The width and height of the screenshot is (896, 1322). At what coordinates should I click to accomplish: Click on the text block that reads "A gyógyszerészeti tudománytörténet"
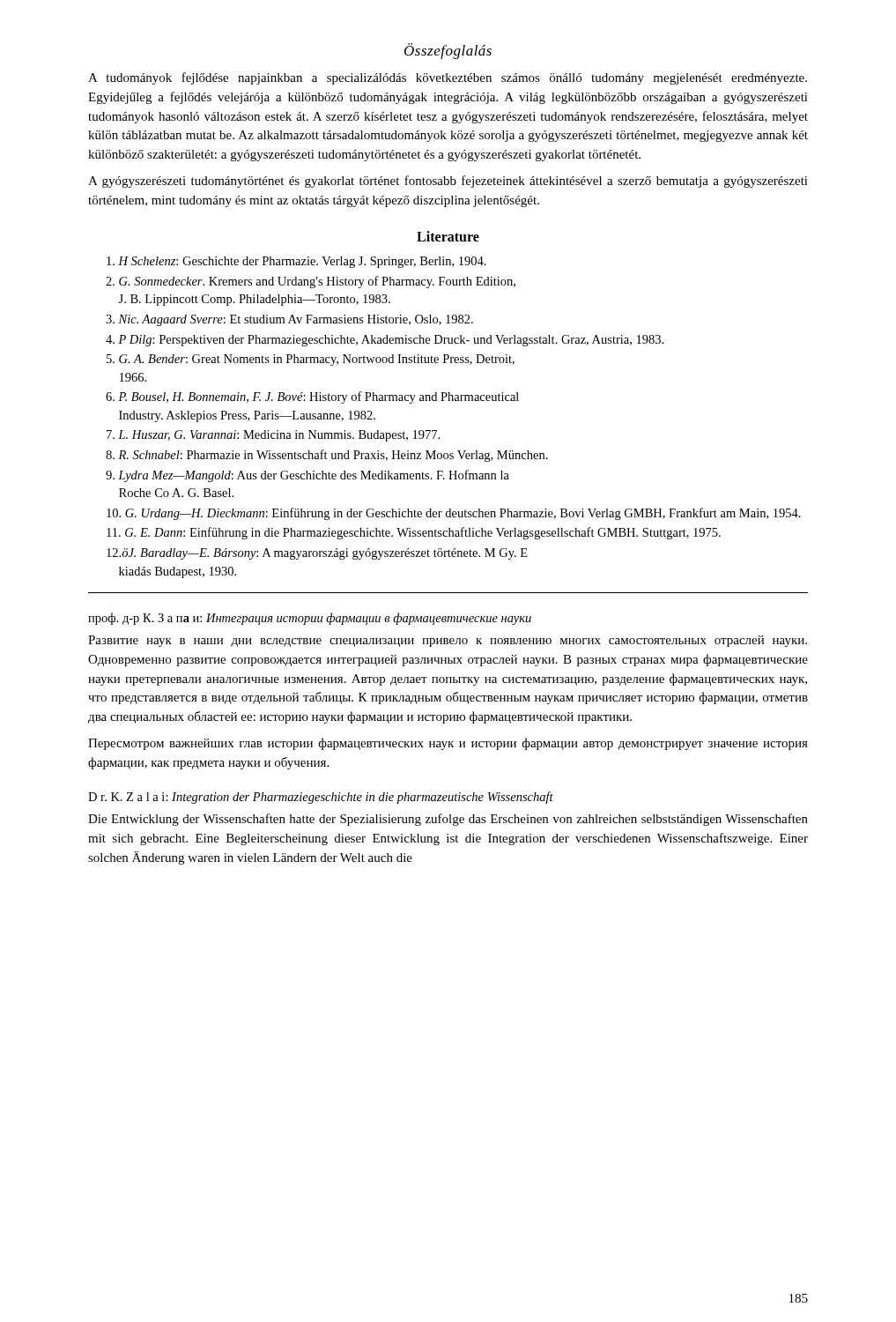click(448, 190)
